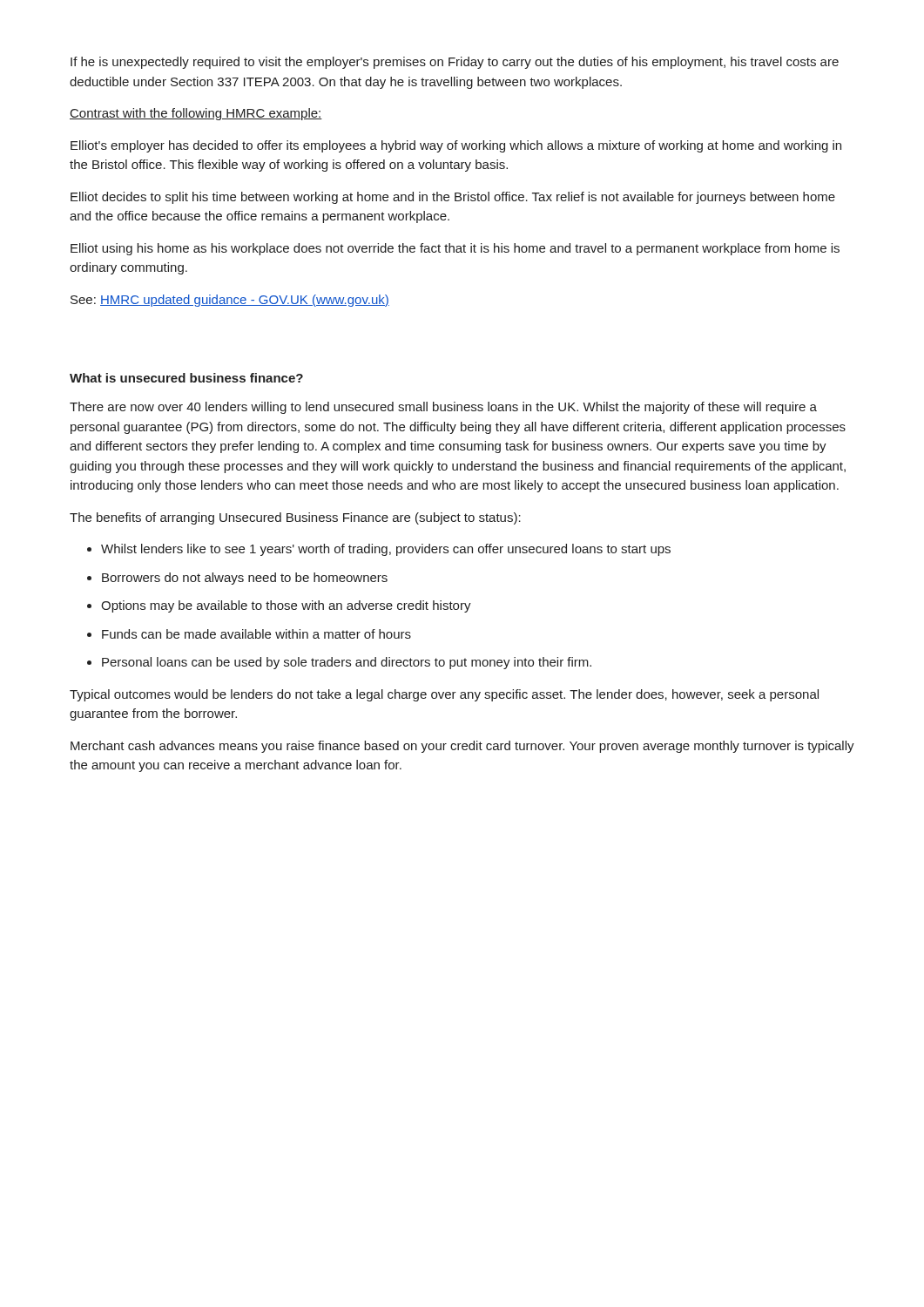
Task: Click on the block starting "Contrast with the following"
Action: tap(196, 113)
